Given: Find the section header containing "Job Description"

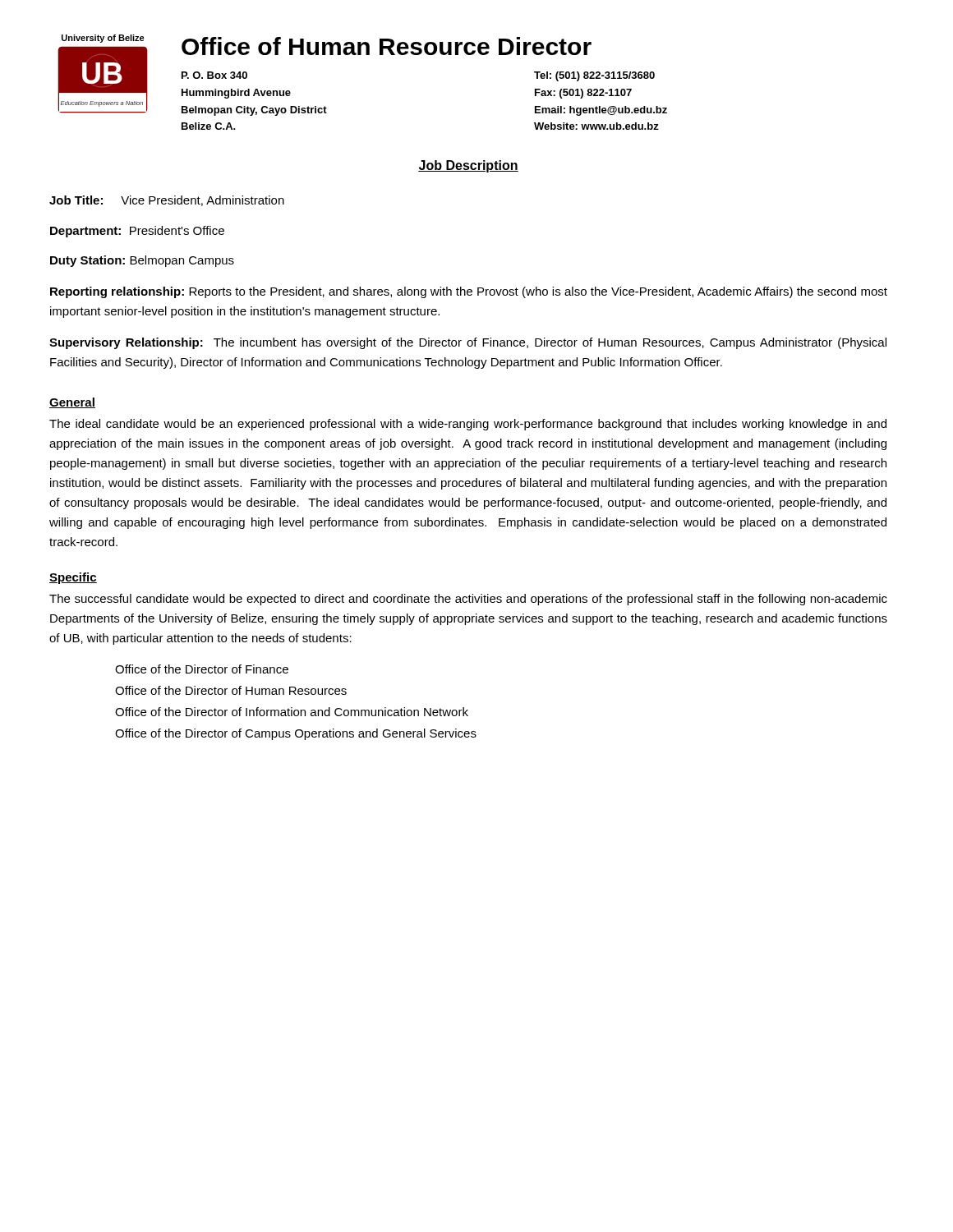Looking at the screenshot, I should [468, 166].
